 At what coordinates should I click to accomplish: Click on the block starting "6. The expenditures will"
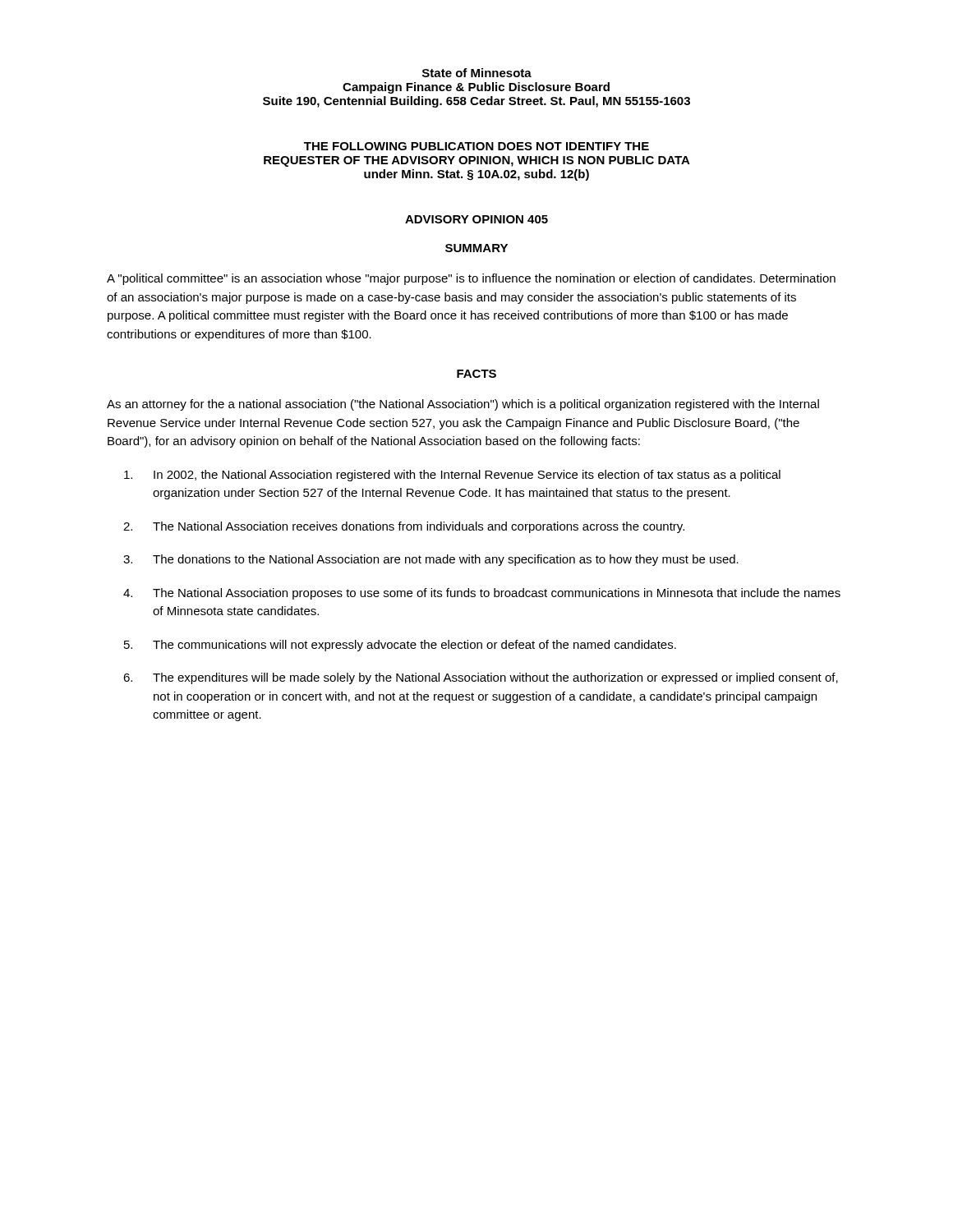point(485,696)
